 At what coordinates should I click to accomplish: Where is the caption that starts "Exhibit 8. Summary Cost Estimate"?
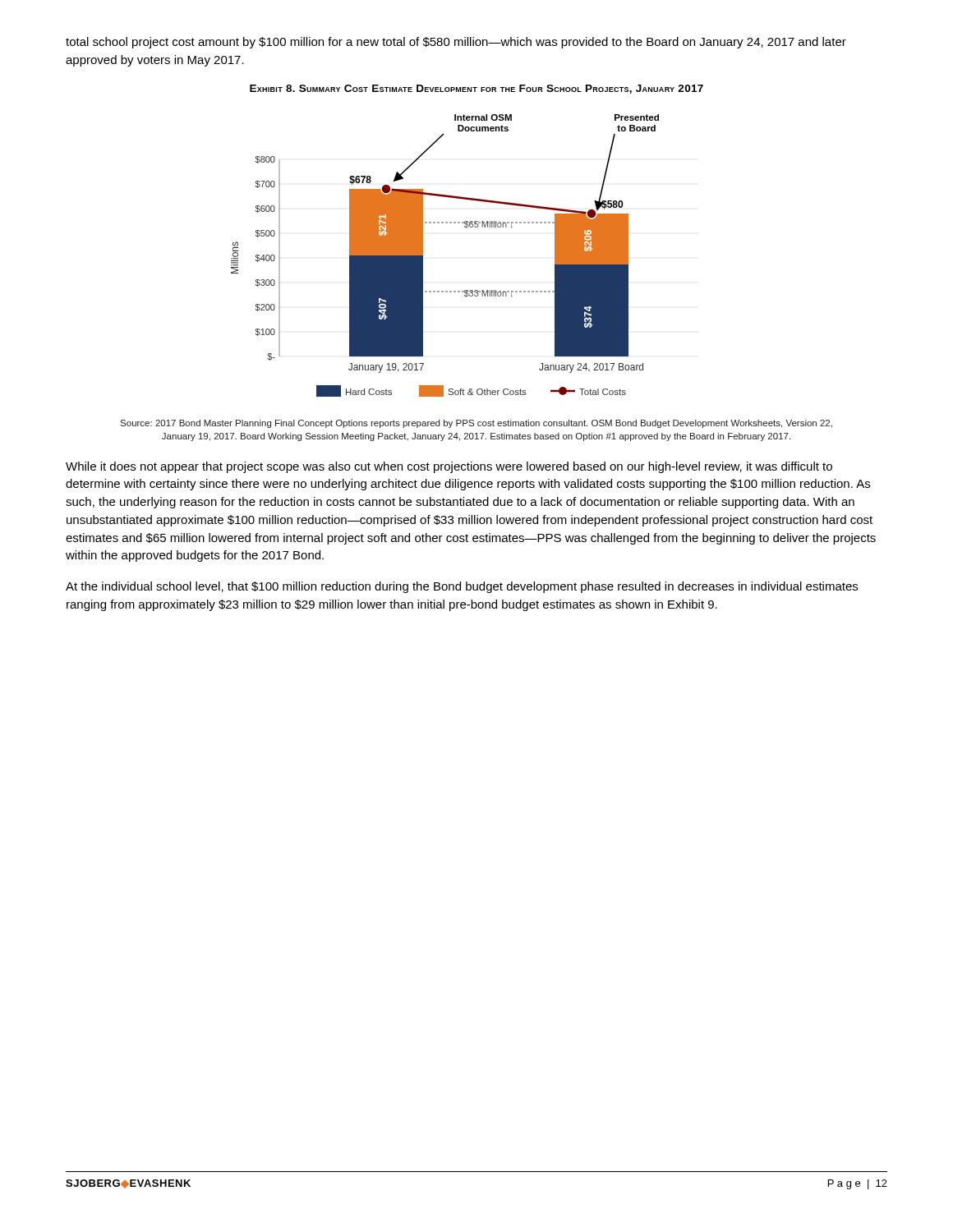[x=476, y=88]
